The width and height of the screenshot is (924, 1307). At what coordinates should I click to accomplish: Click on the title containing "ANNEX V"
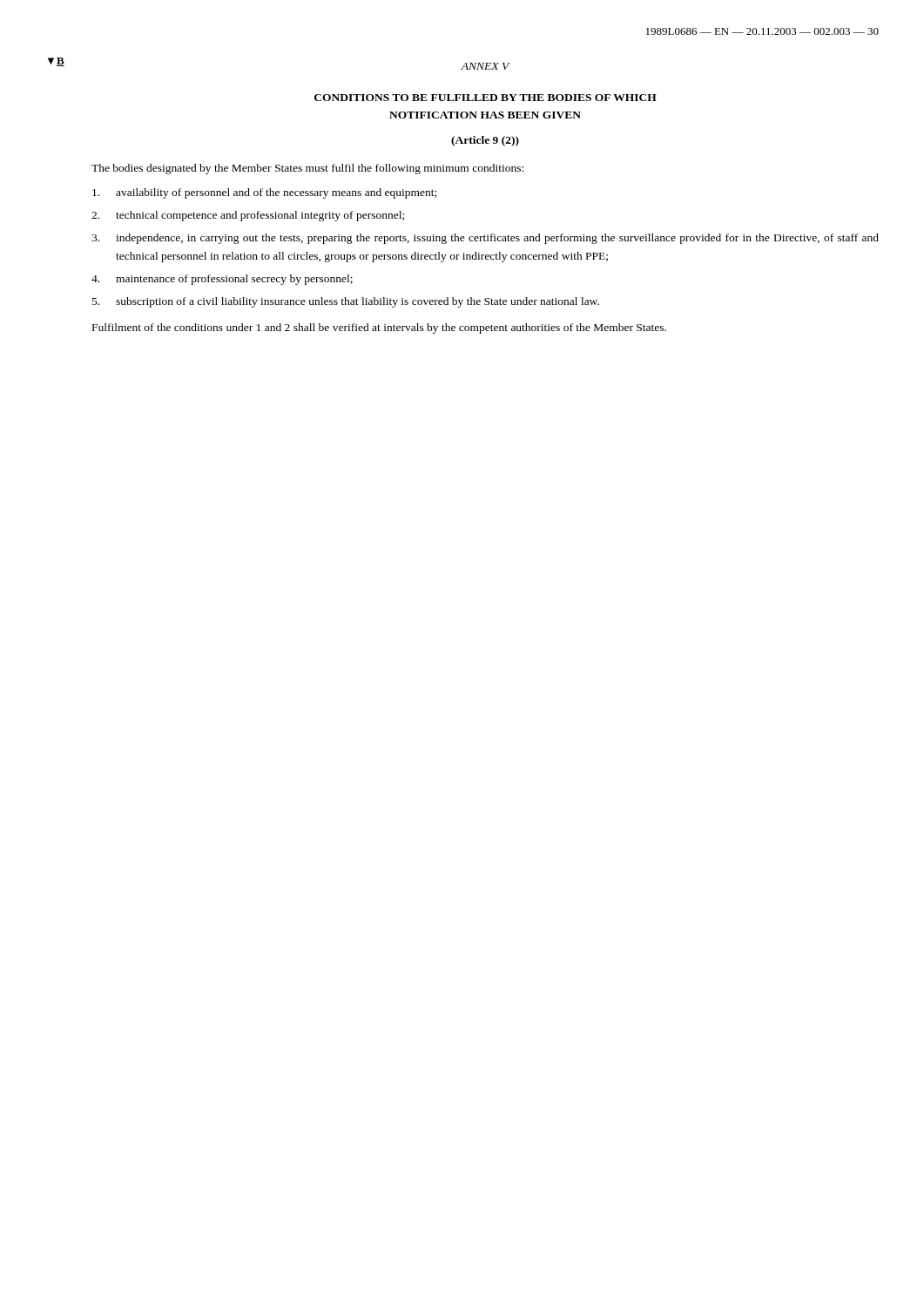click(x=485, y=66)
